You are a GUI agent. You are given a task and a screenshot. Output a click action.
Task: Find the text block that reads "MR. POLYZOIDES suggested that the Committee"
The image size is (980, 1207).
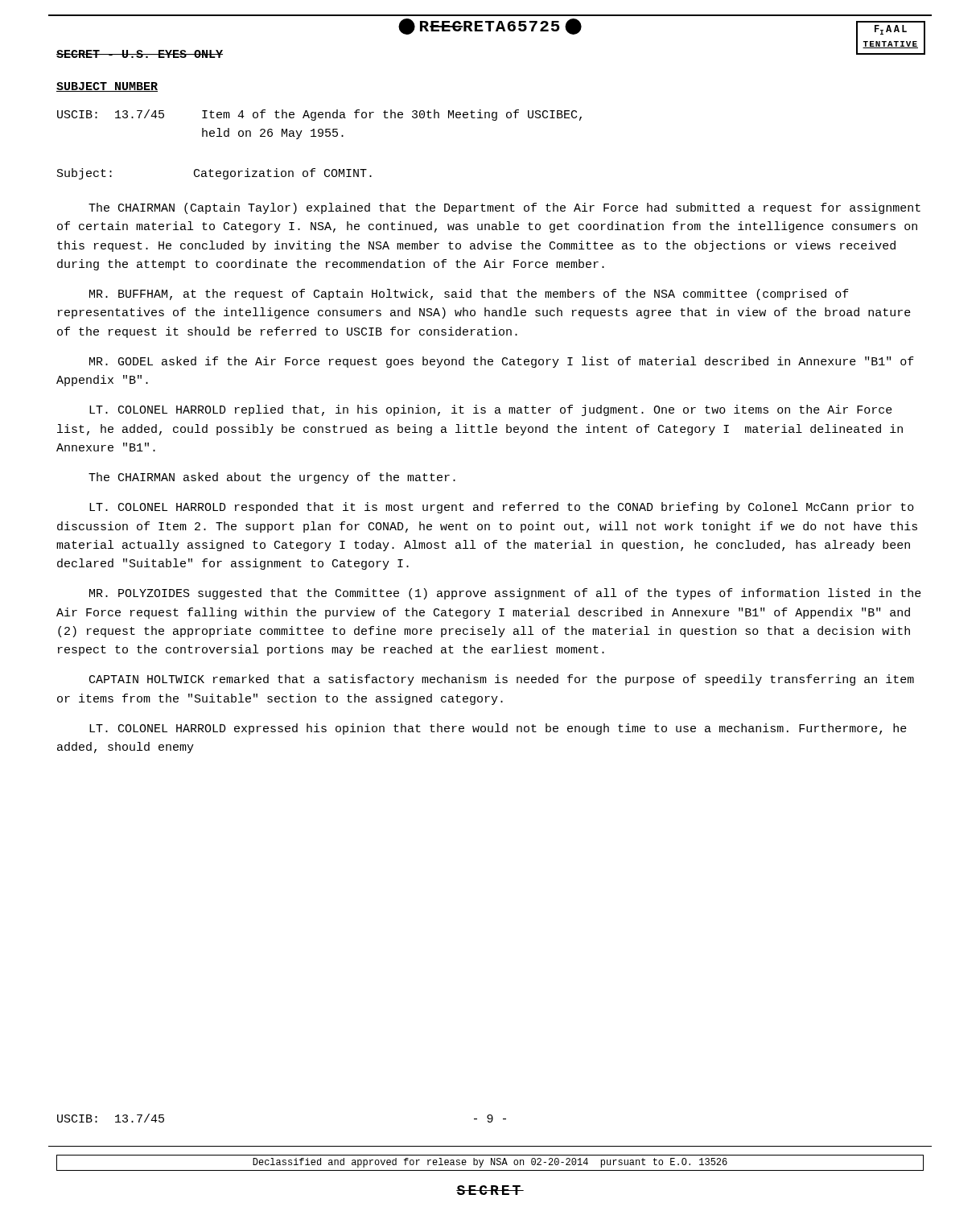coord(489,623)
